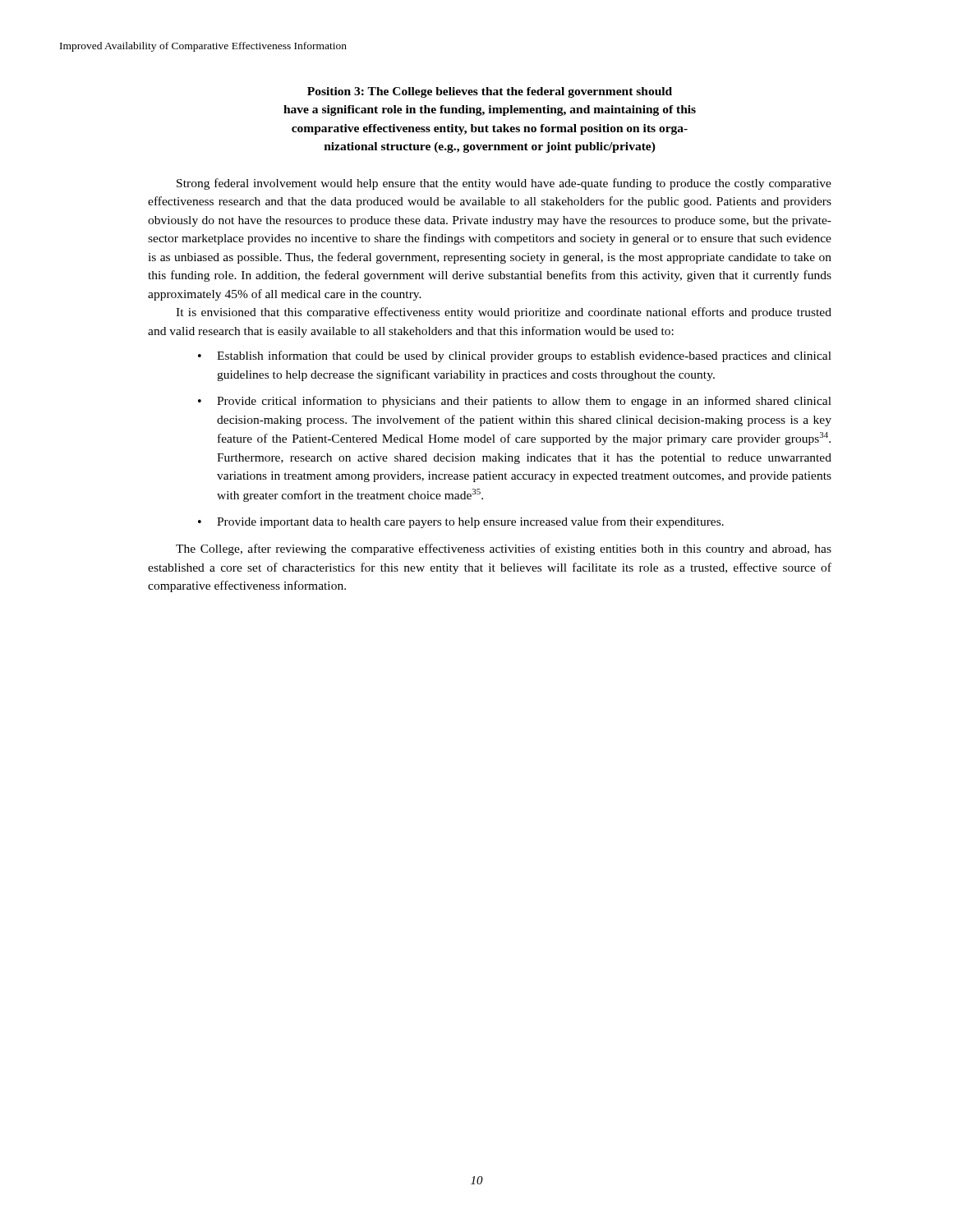Click the title

pyautogui.click(x=490, y=118)
